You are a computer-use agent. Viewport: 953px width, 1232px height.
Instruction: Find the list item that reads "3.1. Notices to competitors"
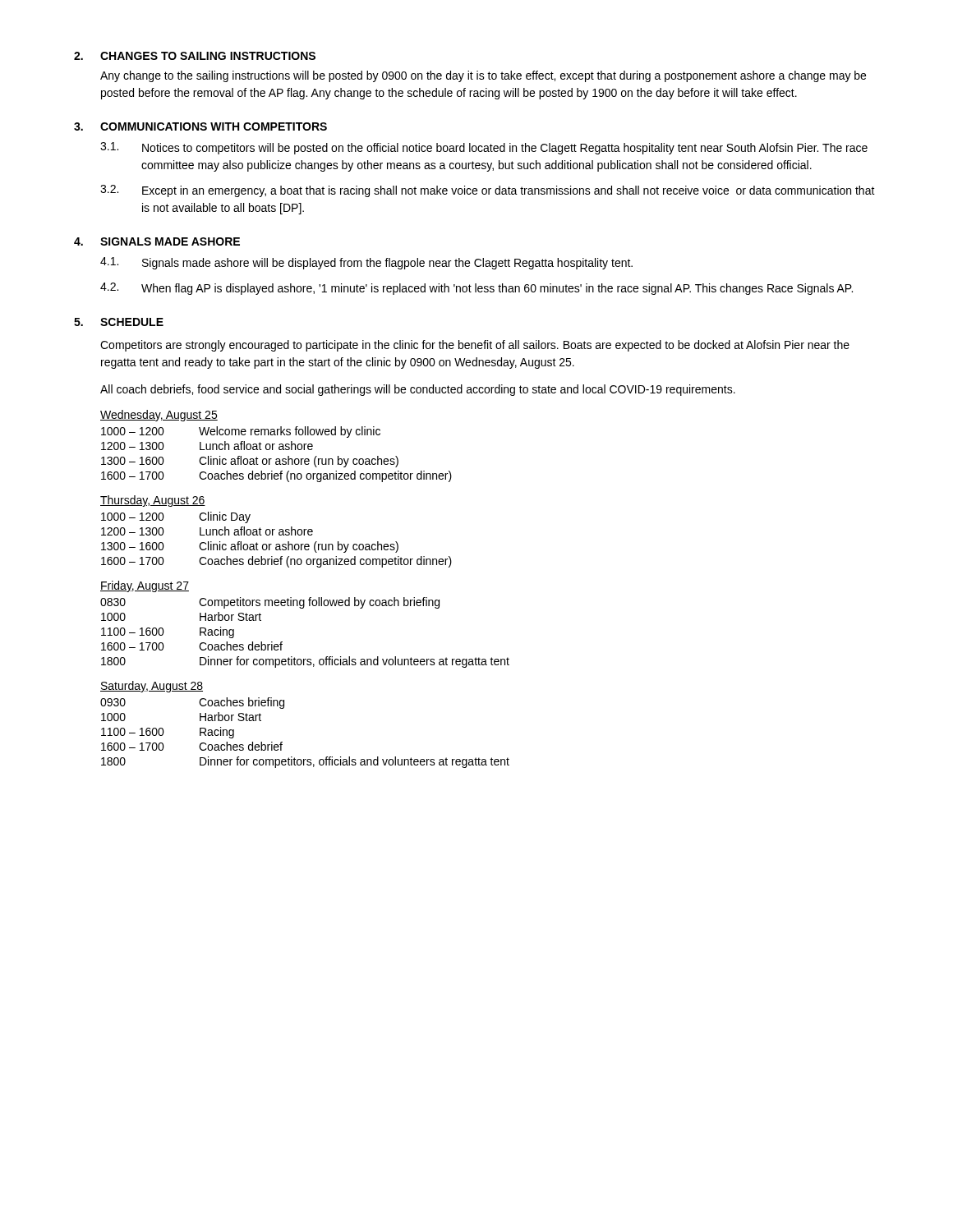pos(490,157)
